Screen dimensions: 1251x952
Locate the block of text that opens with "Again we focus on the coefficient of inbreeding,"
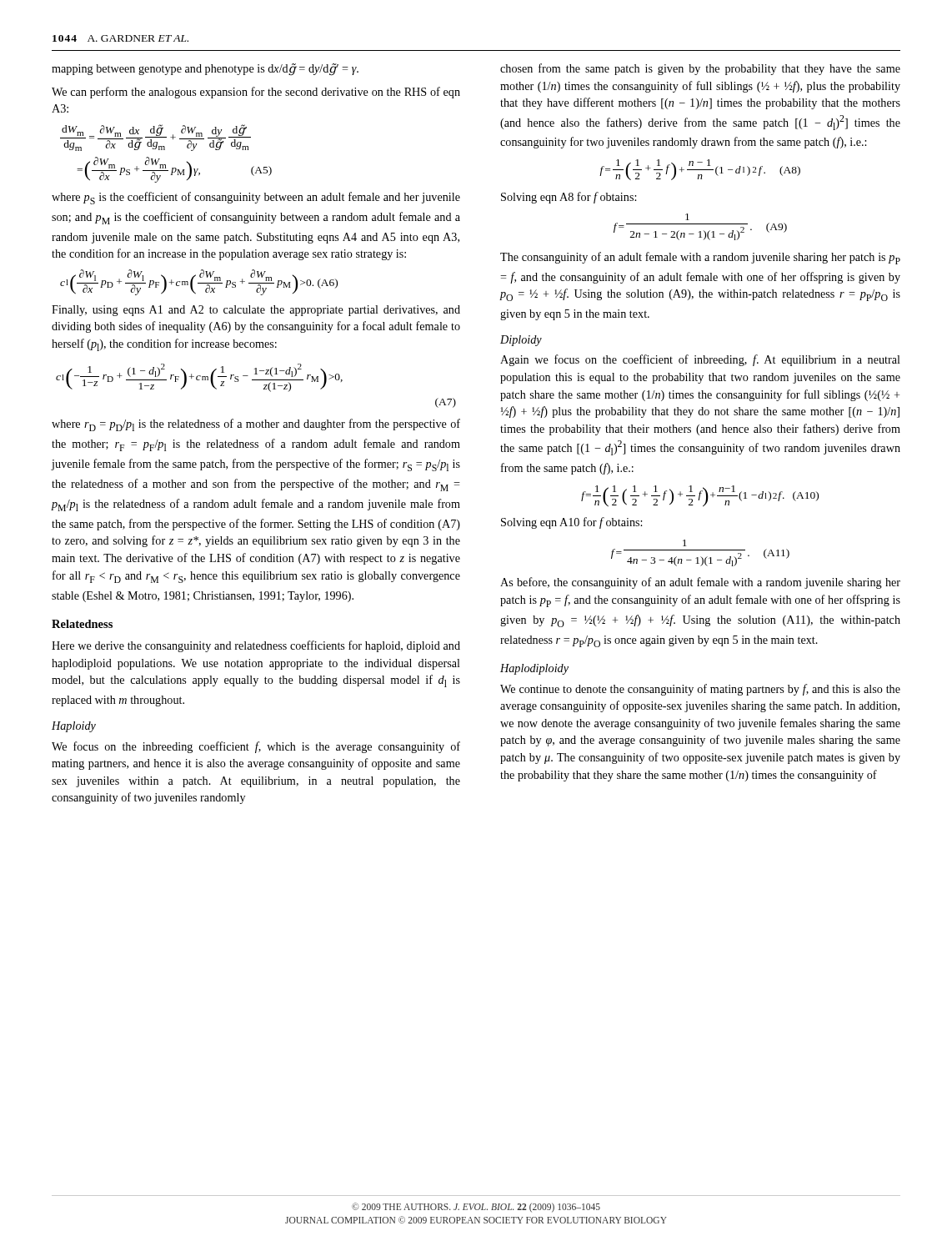click(x=700, y=414)
